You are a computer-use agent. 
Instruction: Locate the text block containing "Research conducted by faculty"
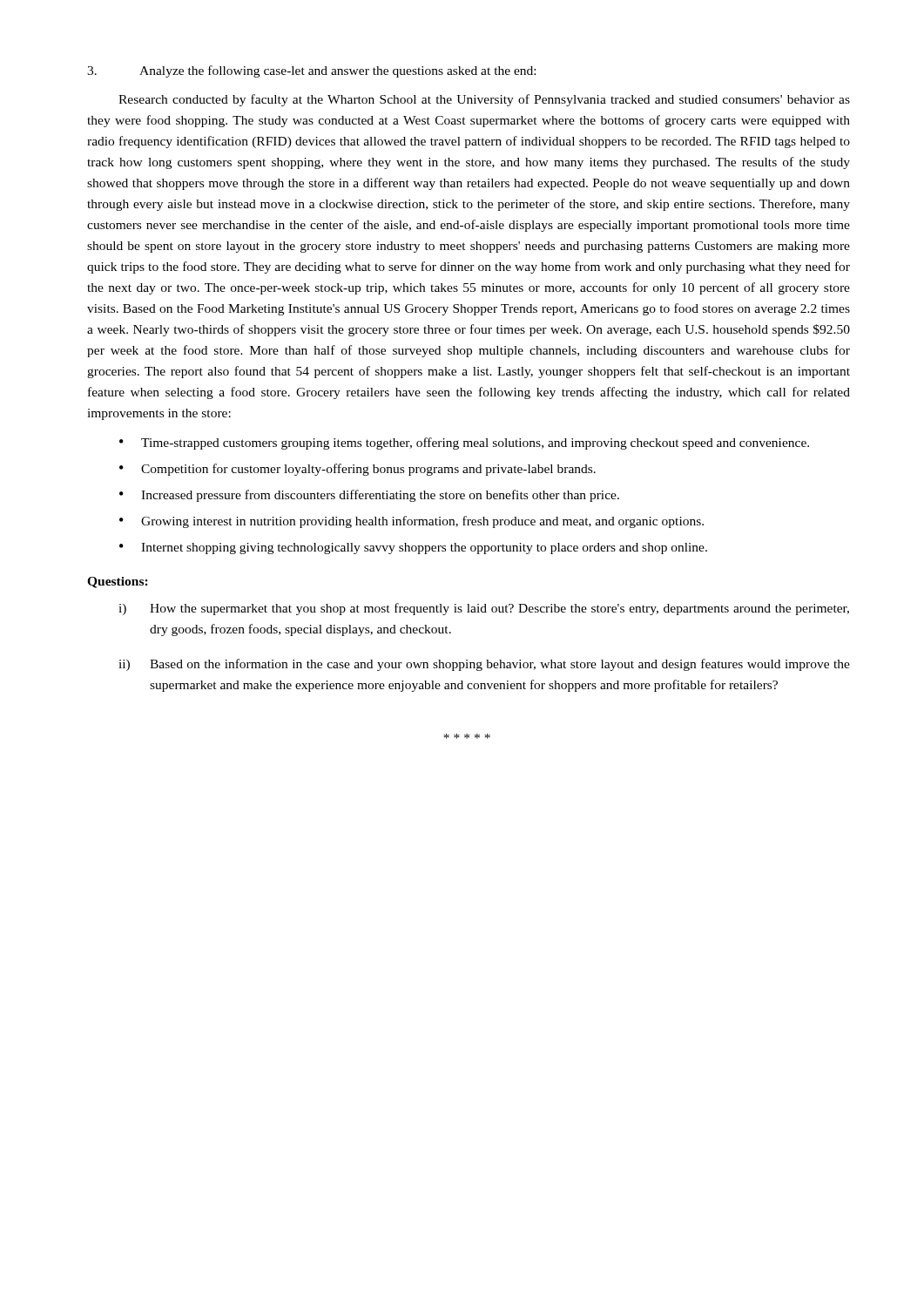click(469, 256)
